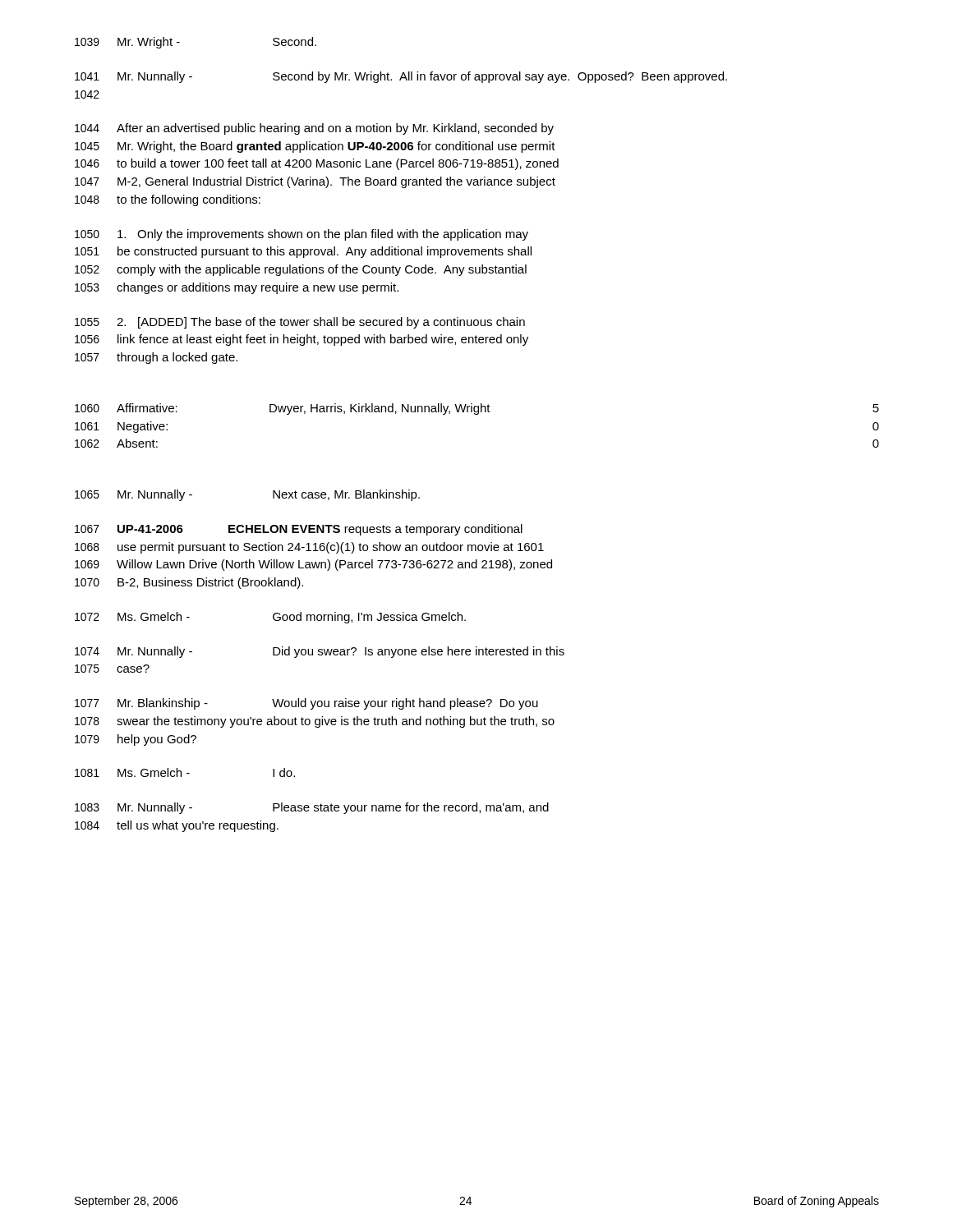
Task: Find the element starting "1074 Mr. Nunnally"
Action: coord(320,652)
